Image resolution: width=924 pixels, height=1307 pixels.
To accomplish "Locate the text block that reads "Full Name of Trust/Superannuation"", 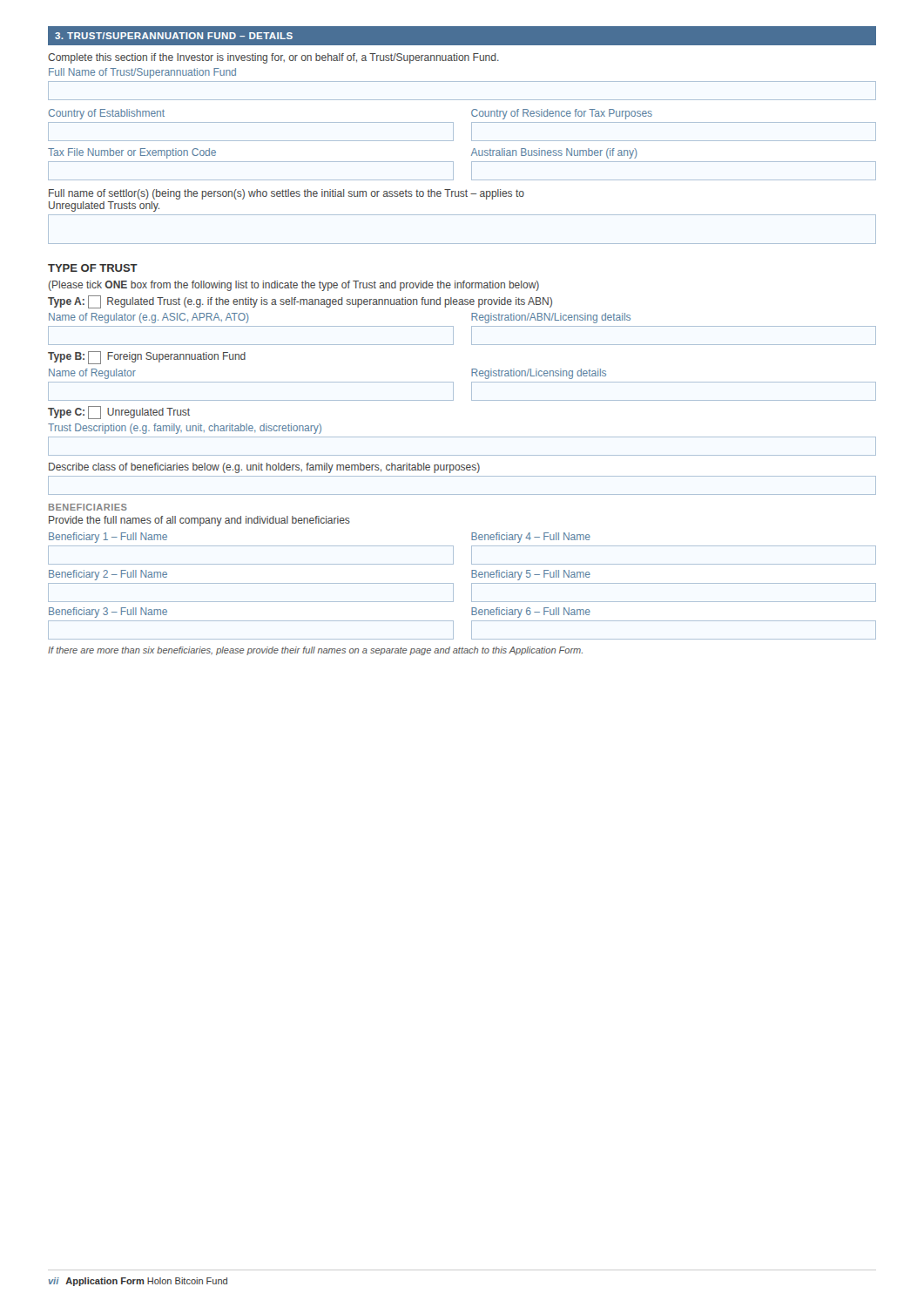I will point(142,72).
